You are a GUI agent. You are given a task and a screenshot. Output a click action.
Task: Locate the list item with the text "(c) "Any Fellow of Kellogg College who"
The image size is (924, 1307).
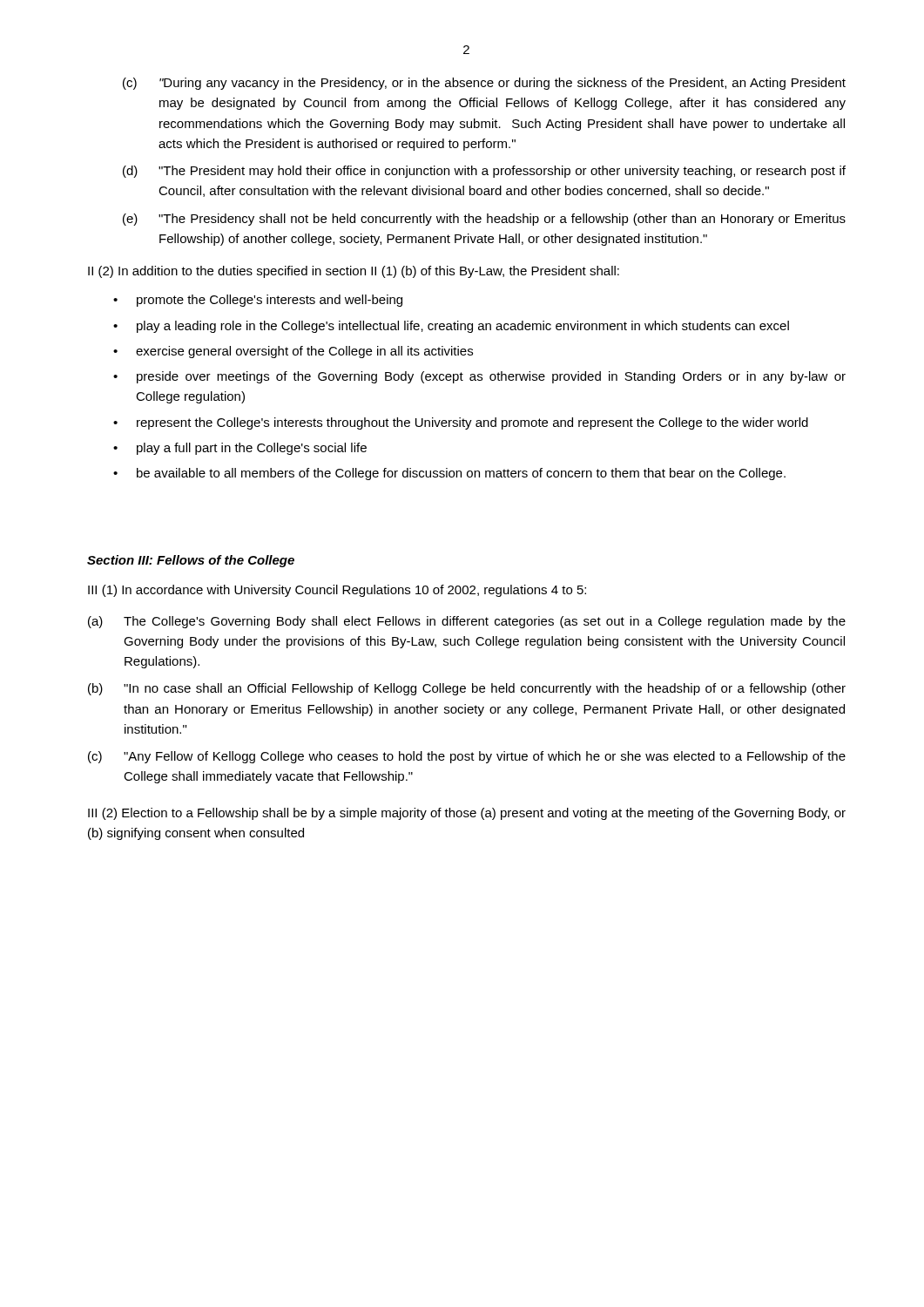(x=466, y=766)
